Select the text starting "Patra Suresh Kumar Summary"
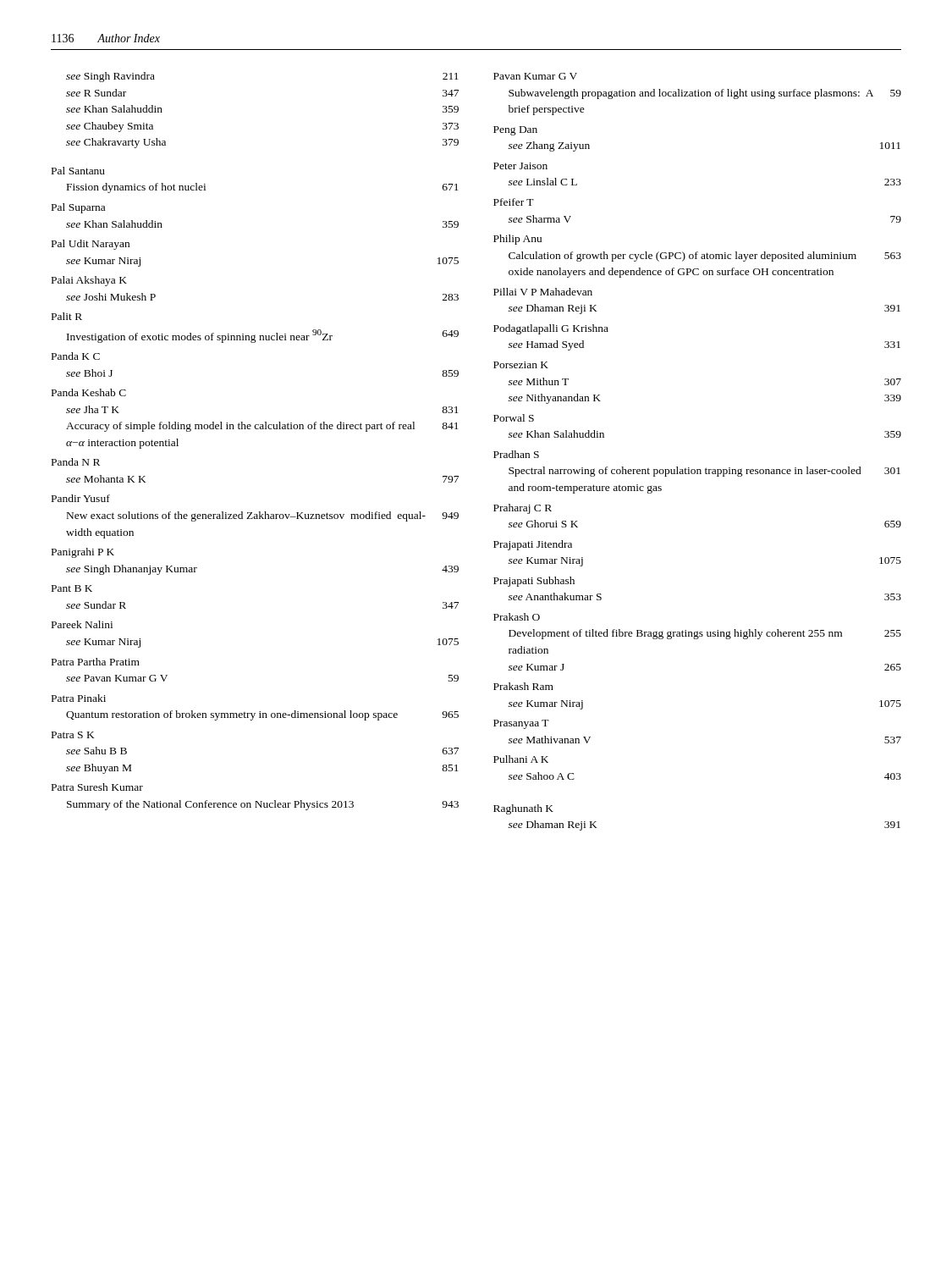Image resolution: width=952 pixels, height=1270 pixels. pyautogui.click(x=255, y=797)
